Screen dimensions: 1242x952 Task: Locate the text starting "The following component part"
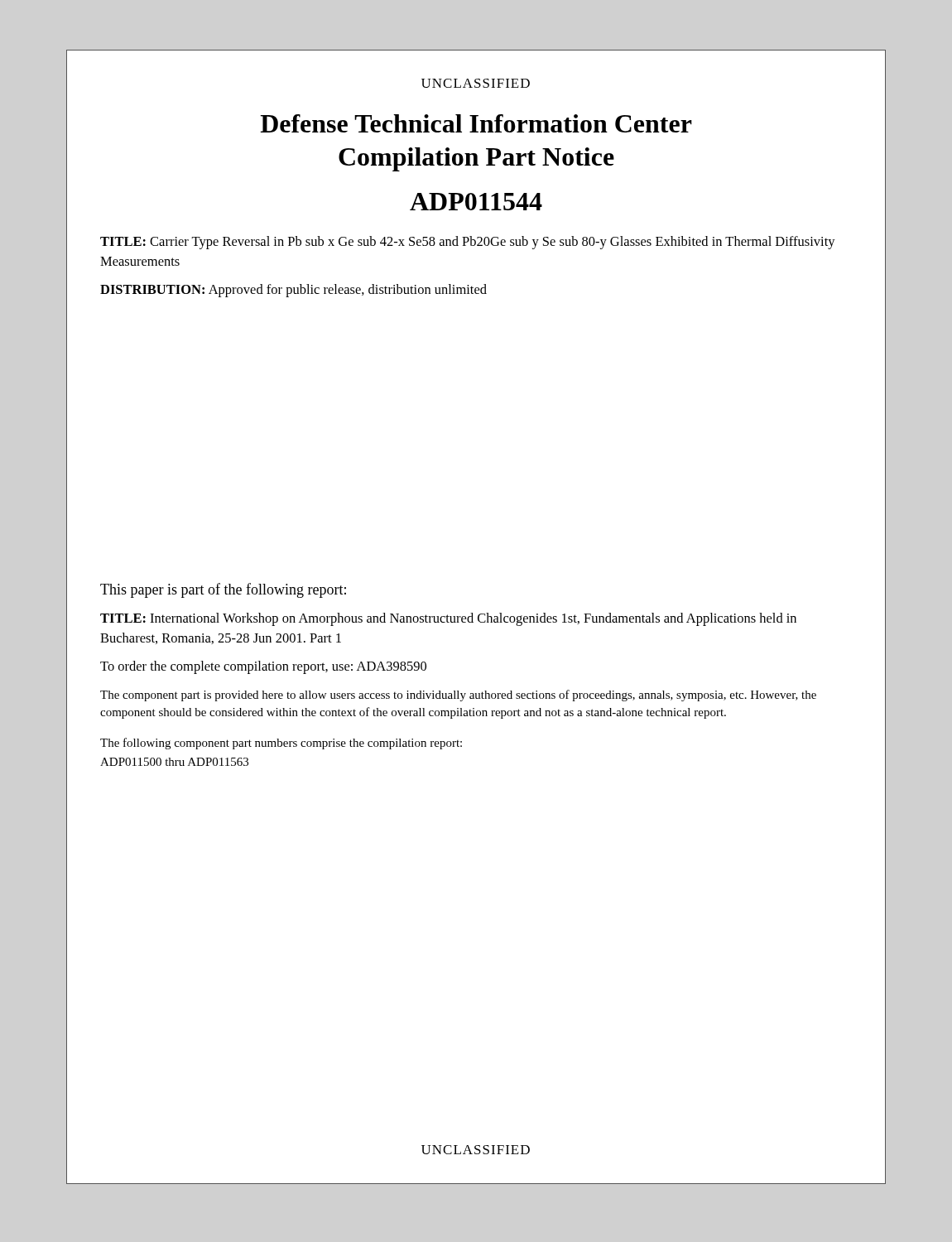(x=282, y=752)
